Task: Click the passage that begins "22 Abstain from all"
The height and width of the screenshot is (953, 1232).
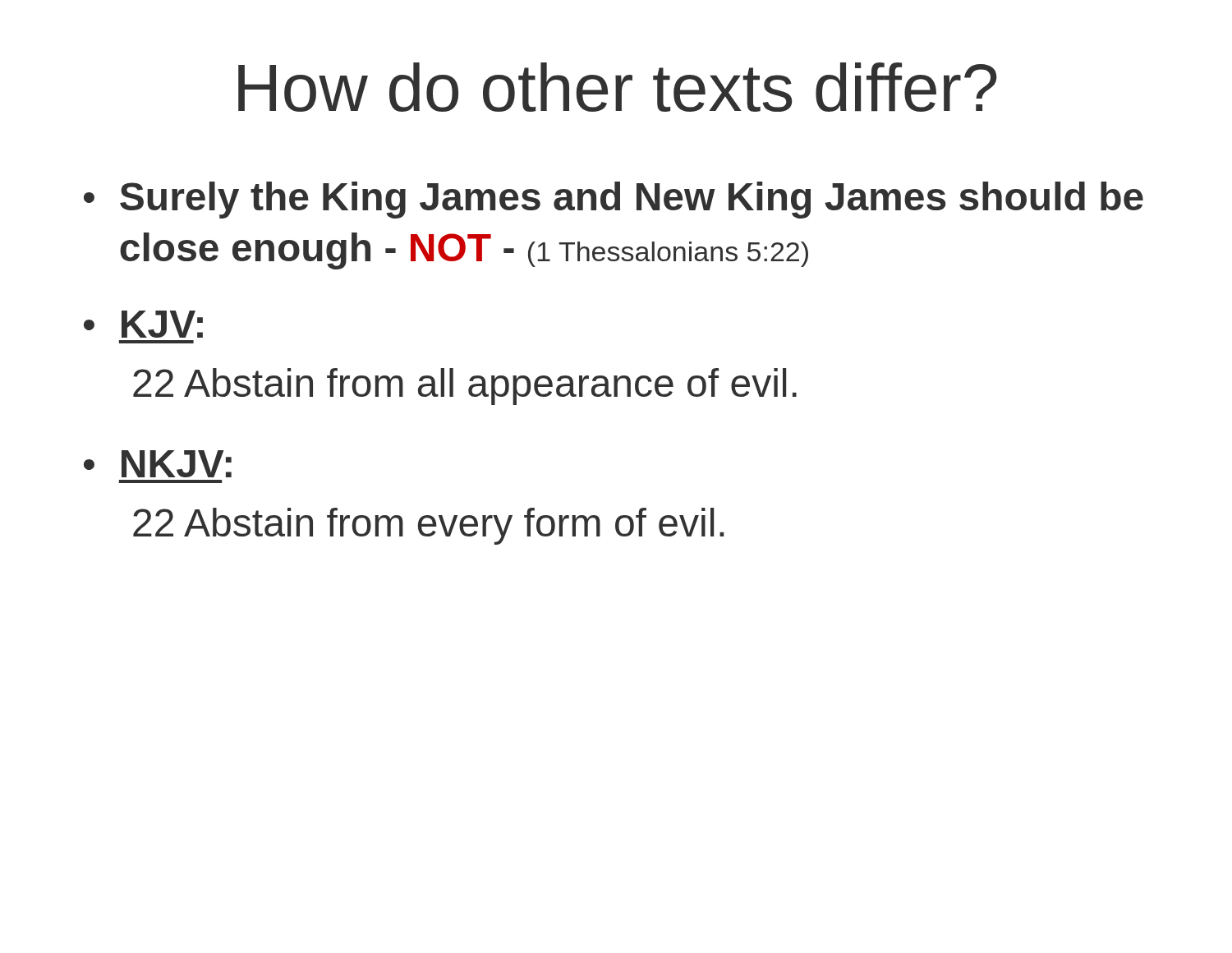Action: click(466, 383)
